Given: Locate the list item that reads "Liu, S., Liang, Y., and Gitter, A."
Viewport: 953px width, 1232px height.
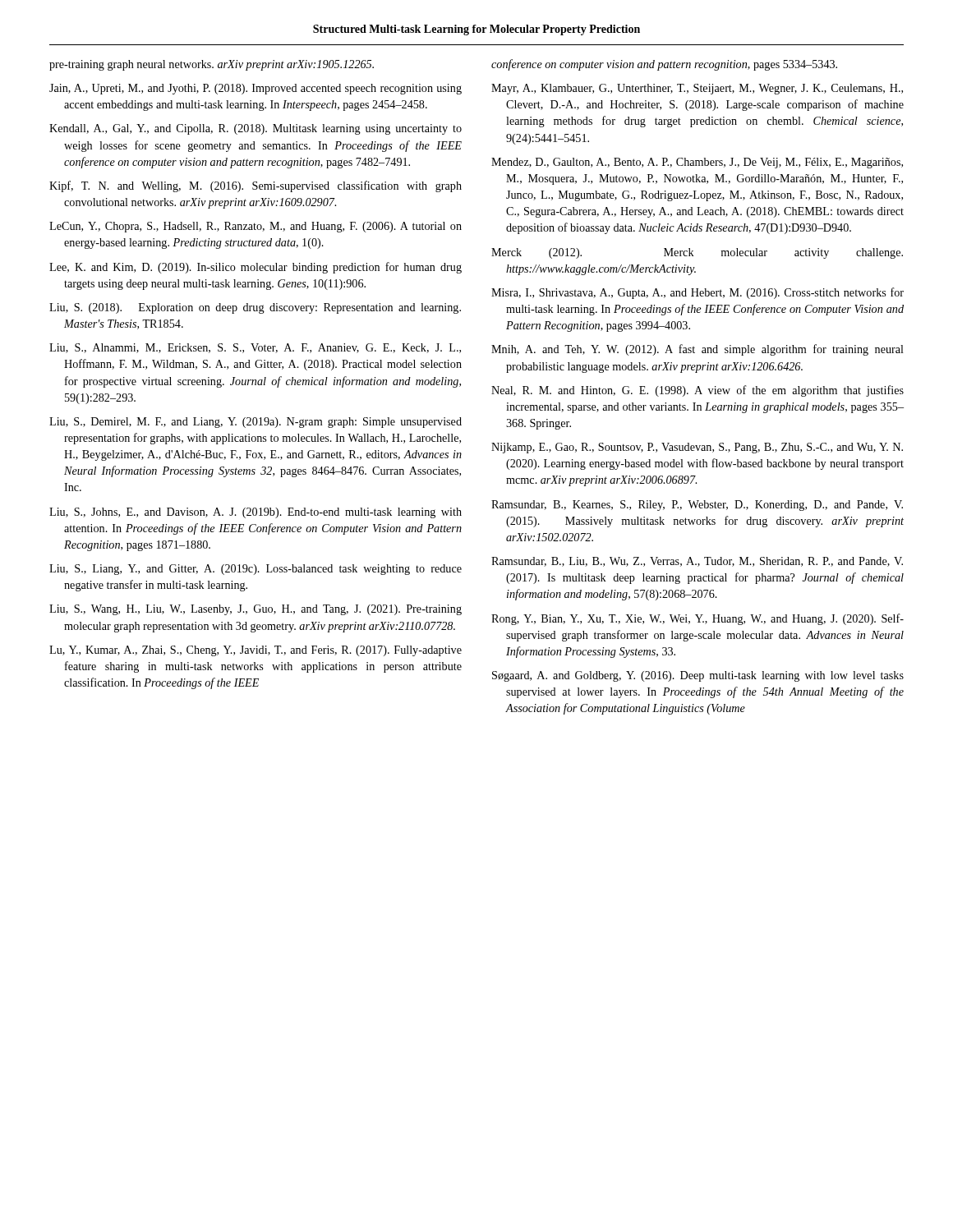Looking at the screenshot, I should pyautogui.click(x=255, y=577).
